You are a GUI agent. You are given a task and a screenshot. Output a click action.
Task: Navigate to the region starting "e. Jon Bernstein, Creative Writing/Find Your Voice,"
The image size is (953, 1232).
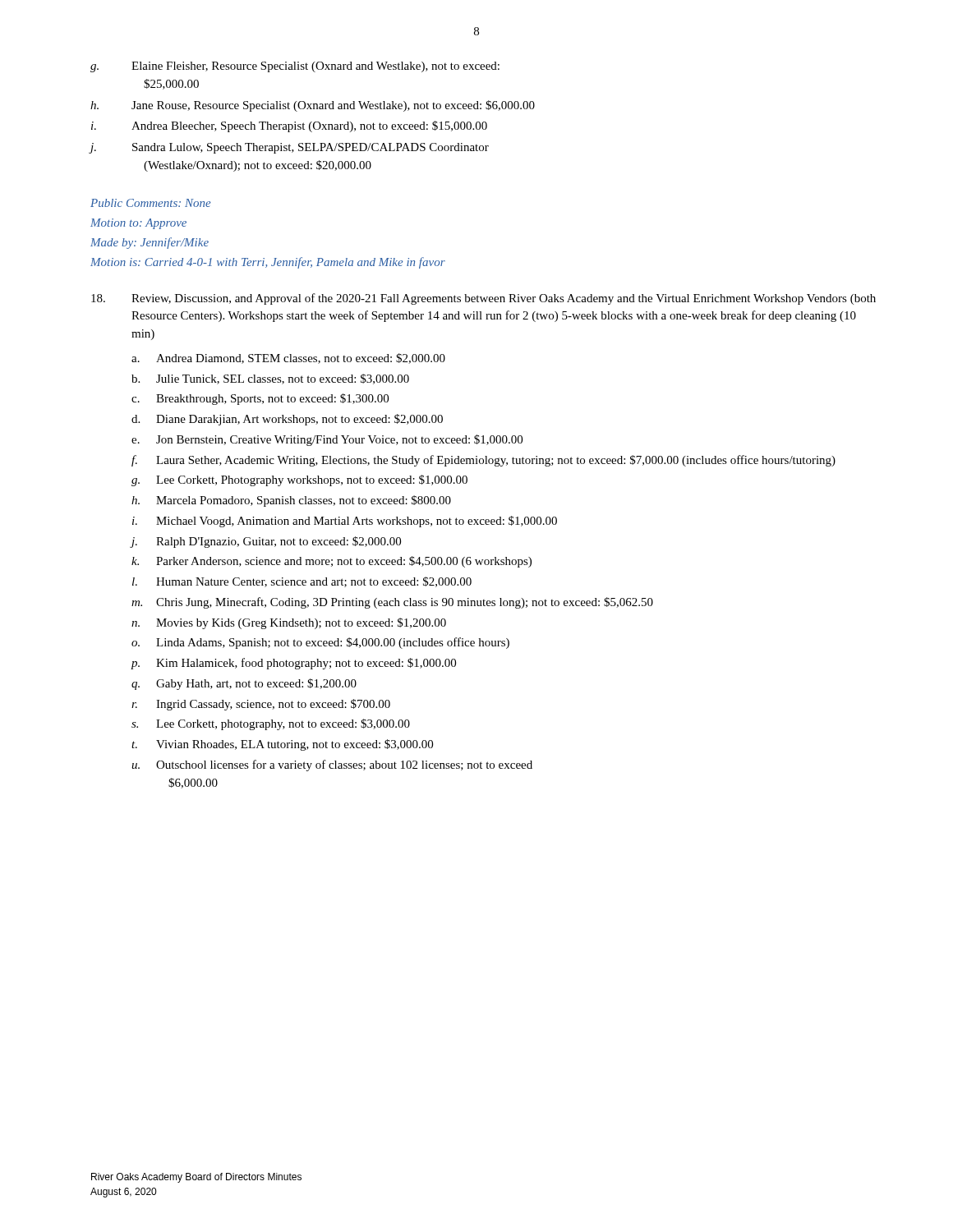coord(505,440)
